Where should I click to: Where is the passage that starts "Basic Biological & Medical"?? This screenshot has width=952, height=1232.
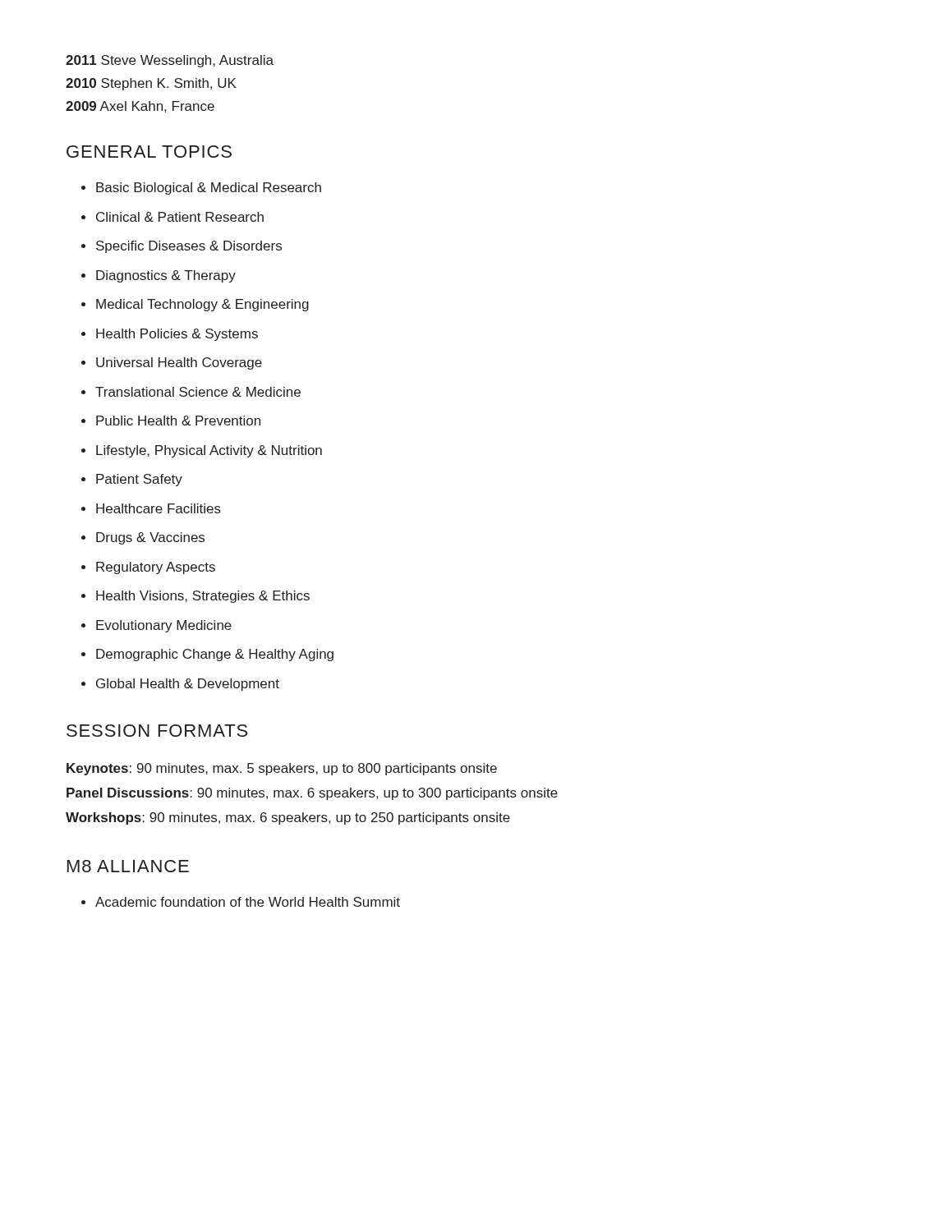click(x=209, y=188)
